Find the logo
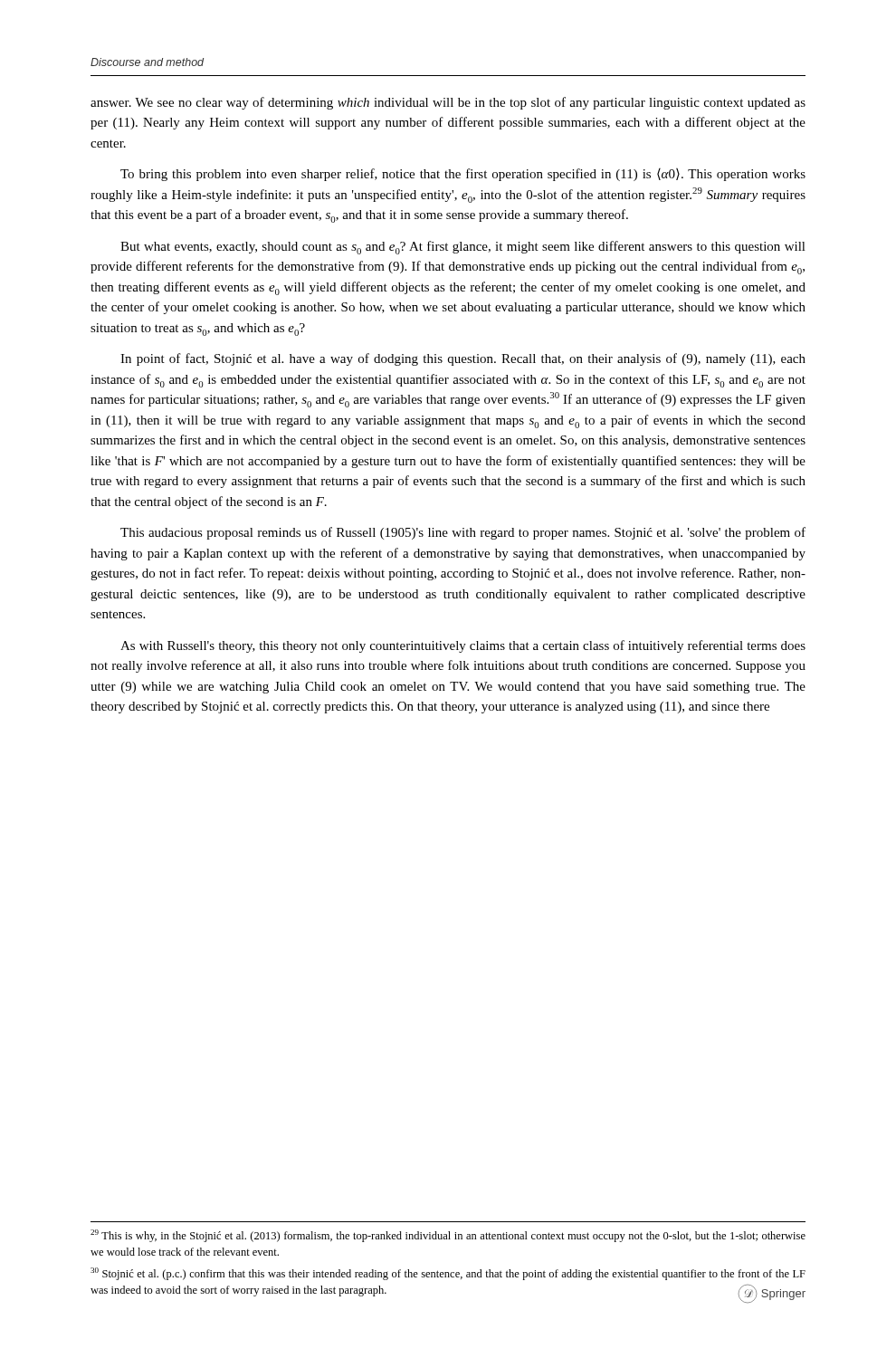The image size is (896, 1358). 772,1294
